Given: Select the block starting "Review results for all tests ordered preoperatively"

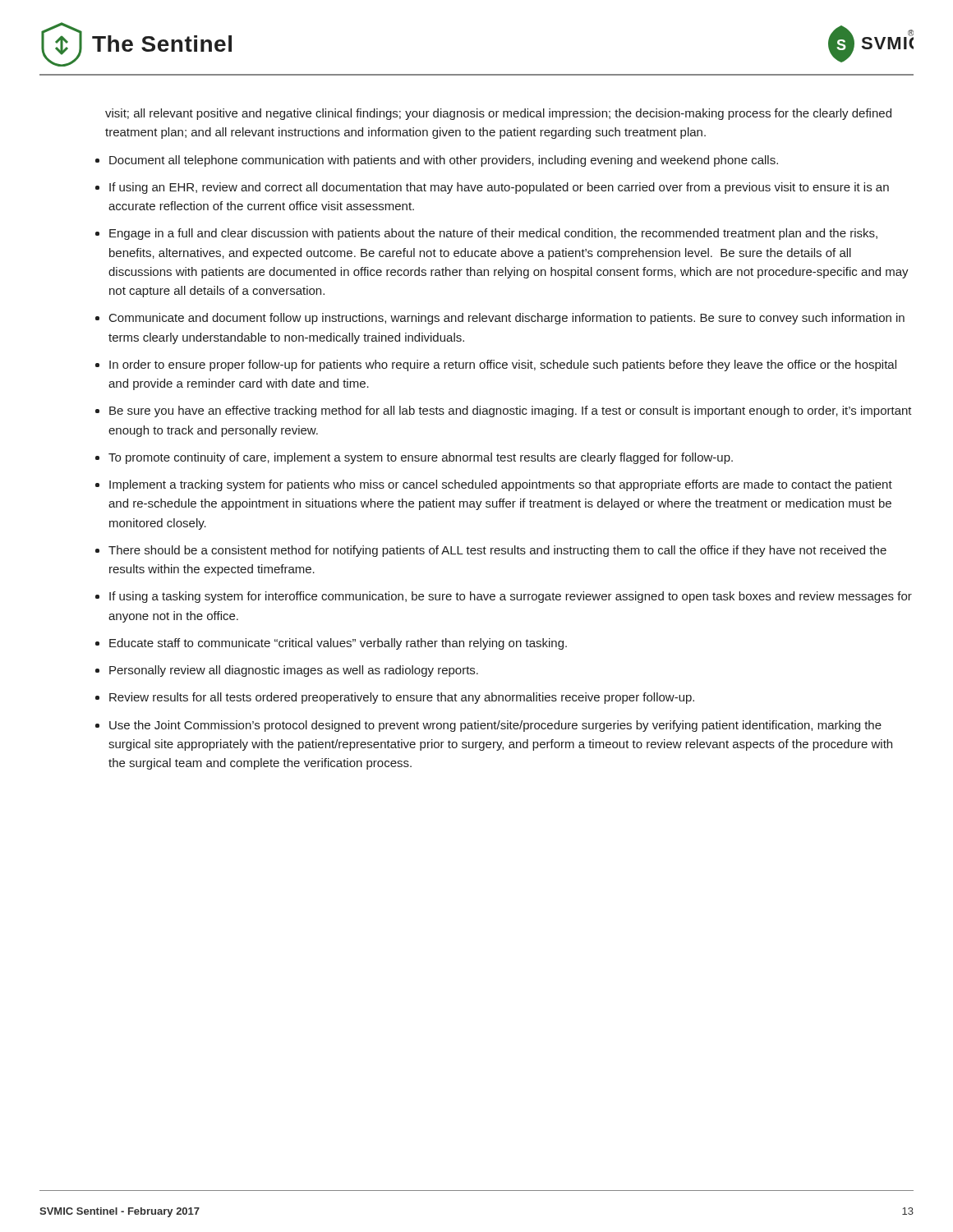Looking at the screenshot, I should coord(511,697).
